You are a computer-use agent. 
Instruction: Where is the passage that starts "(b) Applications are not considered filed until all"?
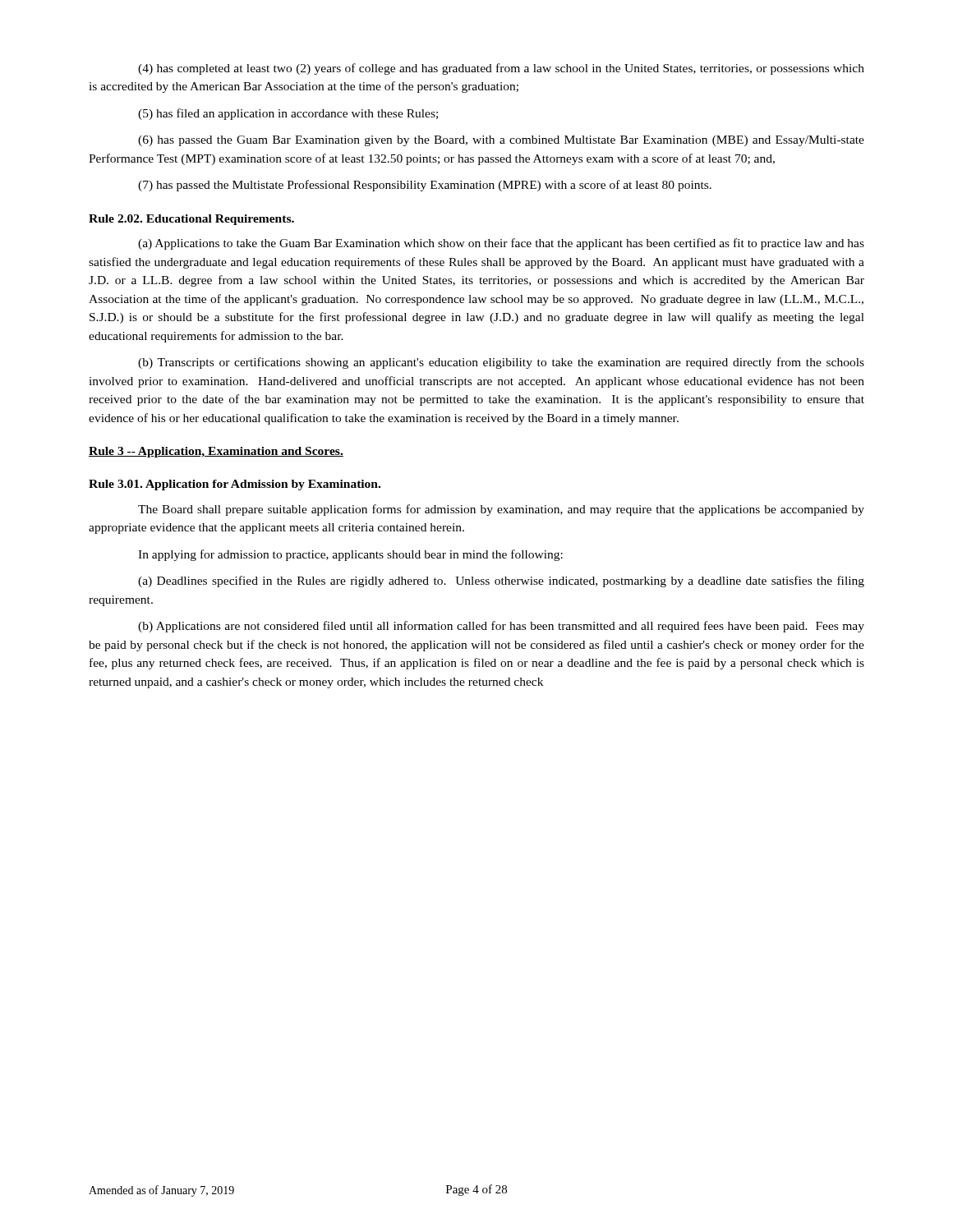(x=476, y=653)
